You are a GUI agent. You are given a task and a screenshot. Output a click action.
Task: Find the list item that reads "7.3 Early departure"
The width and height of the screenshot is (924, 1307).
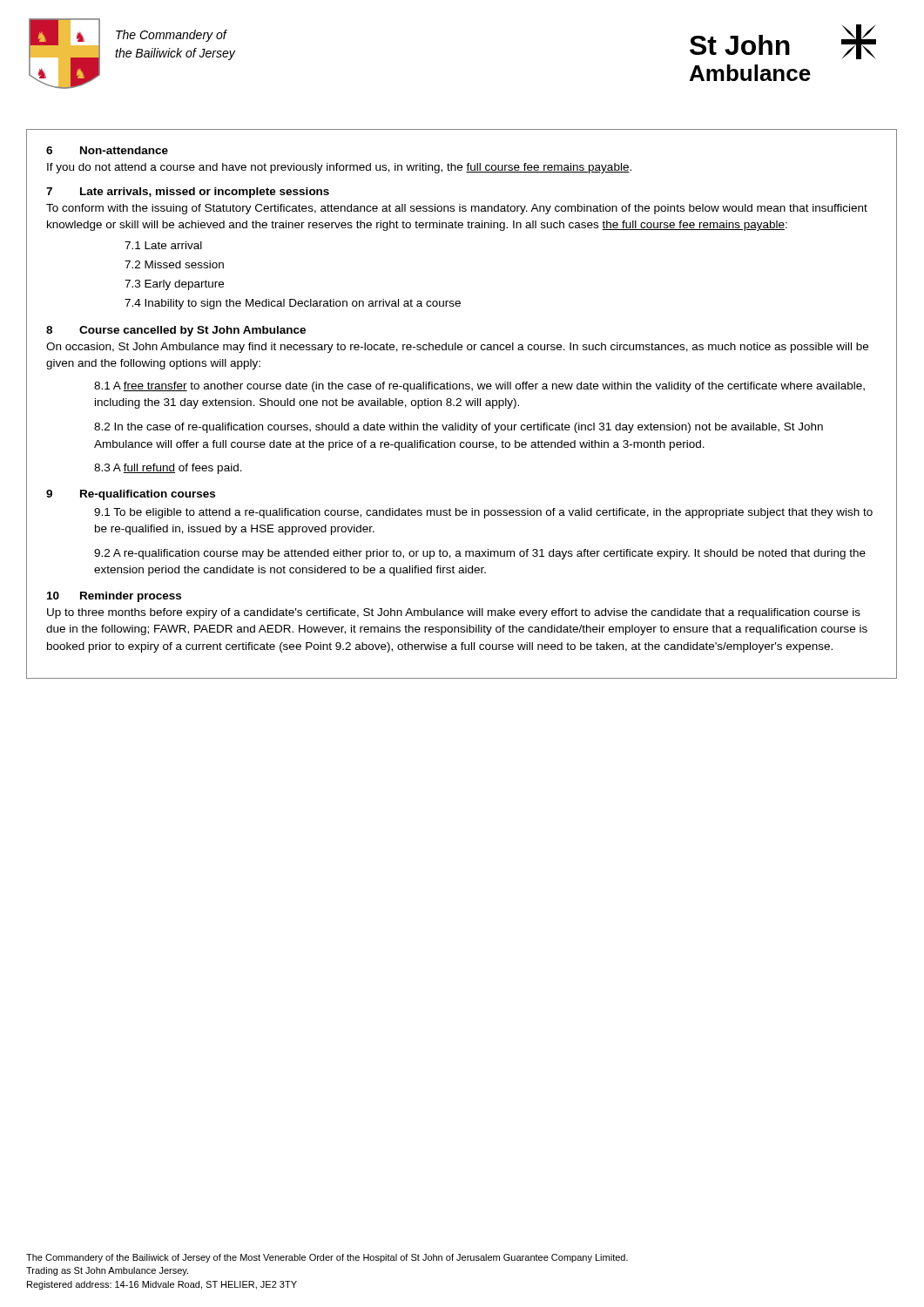click(175, 284)
